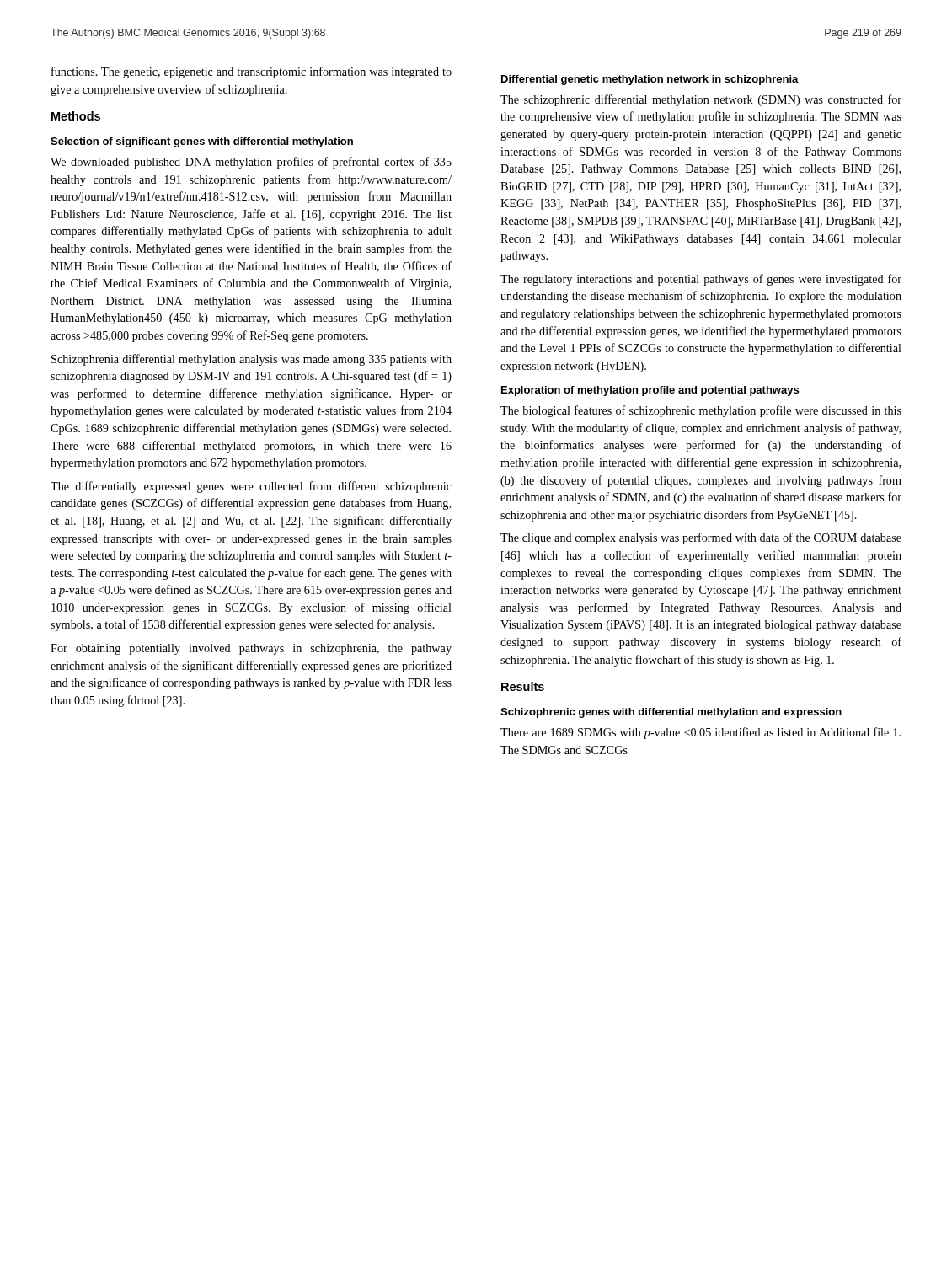Locate the block of text that opens with "The differentially expressed genes were collected from different"
The image size is (952, 1264).
point(251,556)
